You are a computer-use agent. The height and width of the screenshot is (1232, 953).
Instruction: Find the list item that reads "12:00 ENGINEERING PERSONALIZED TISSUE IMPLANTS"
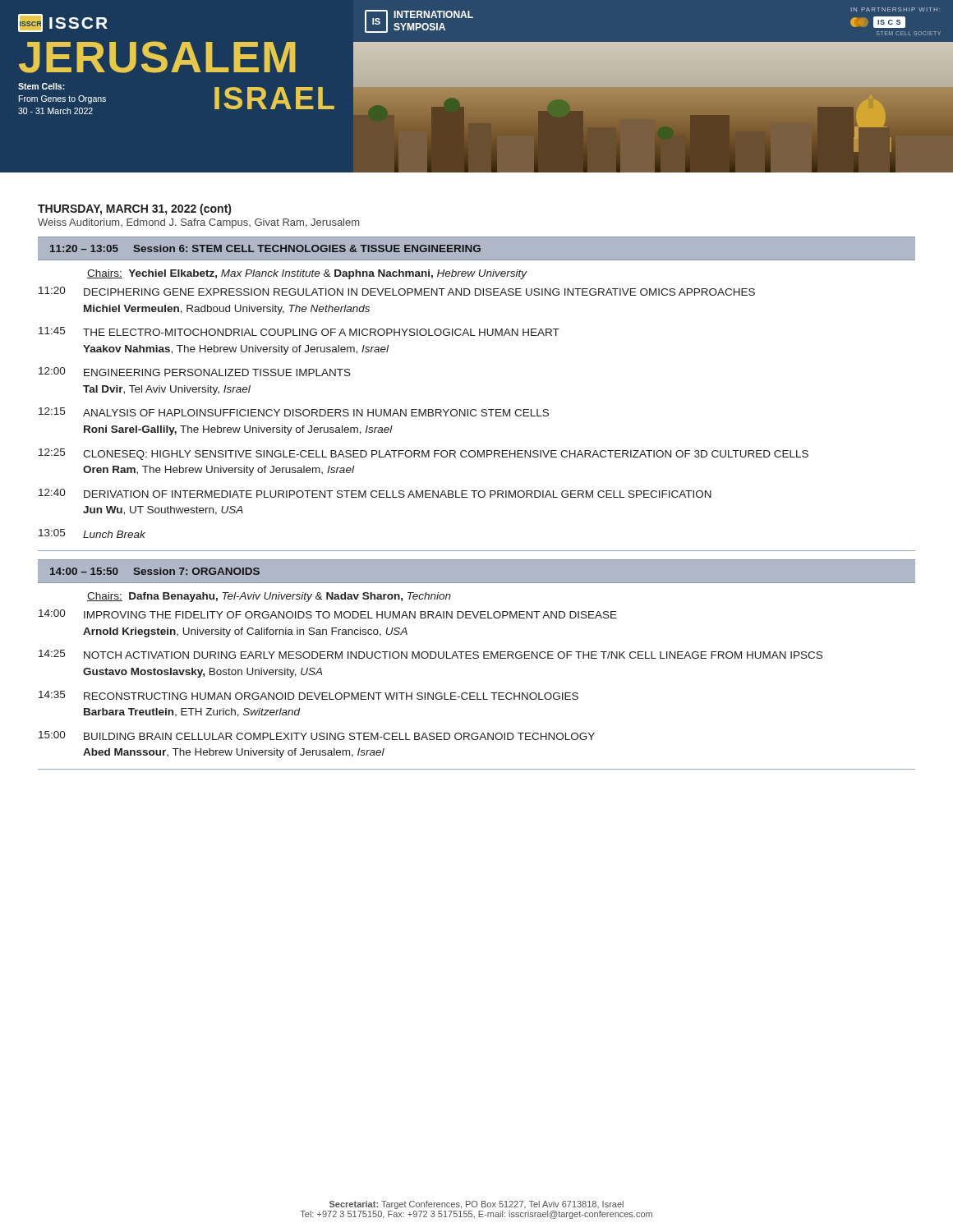[195, 372]
